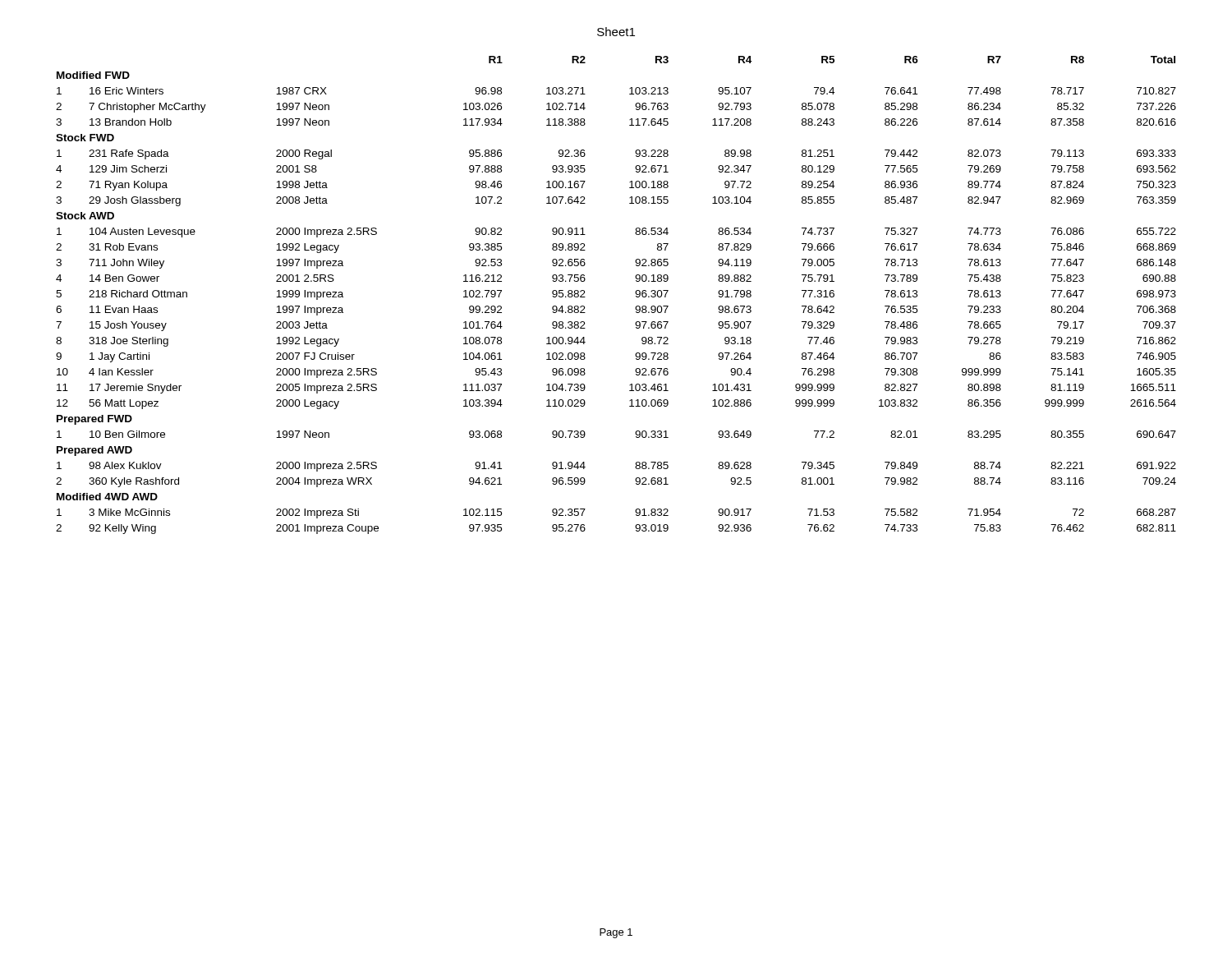Viewport: 1232px width, 953px height.
Task: Find the table that mentions "1997 Impreza"
Action: coord(616,294)
